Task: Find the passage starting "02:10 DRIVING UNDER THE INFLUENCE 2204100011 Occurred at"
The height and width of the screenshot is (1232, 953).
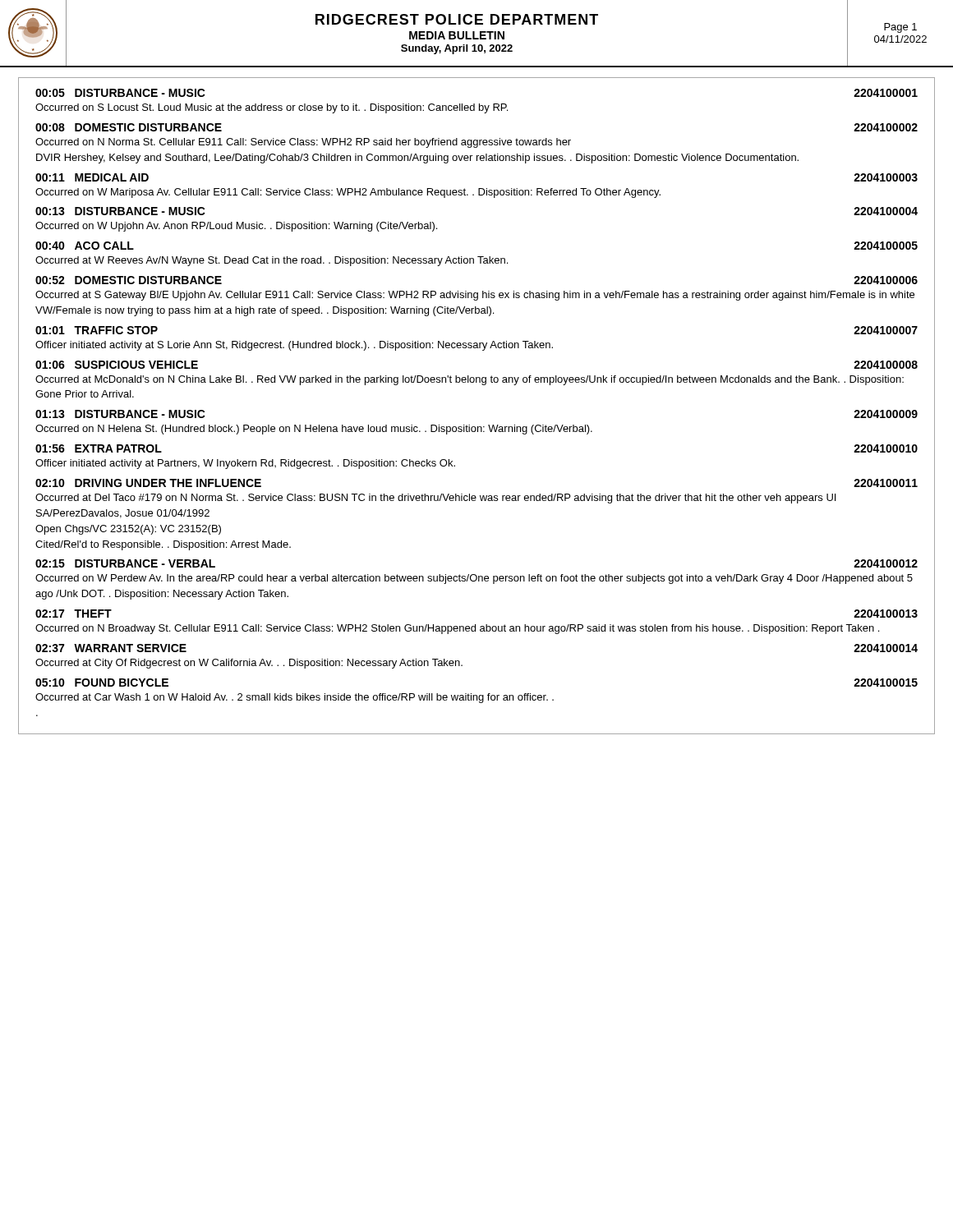Action: 50,482
